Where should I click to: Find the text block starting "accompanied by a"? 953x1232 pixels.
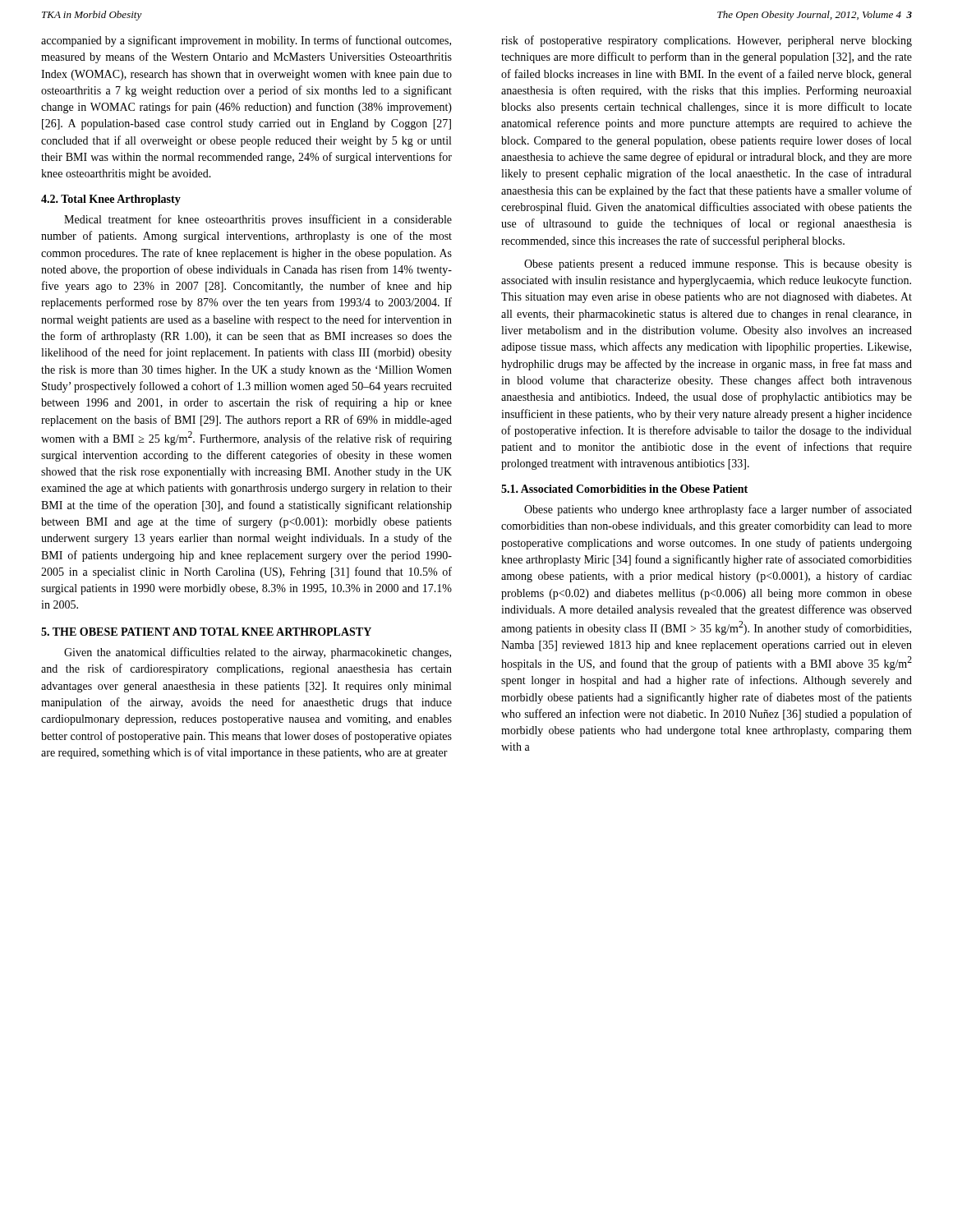pos(246,108)
